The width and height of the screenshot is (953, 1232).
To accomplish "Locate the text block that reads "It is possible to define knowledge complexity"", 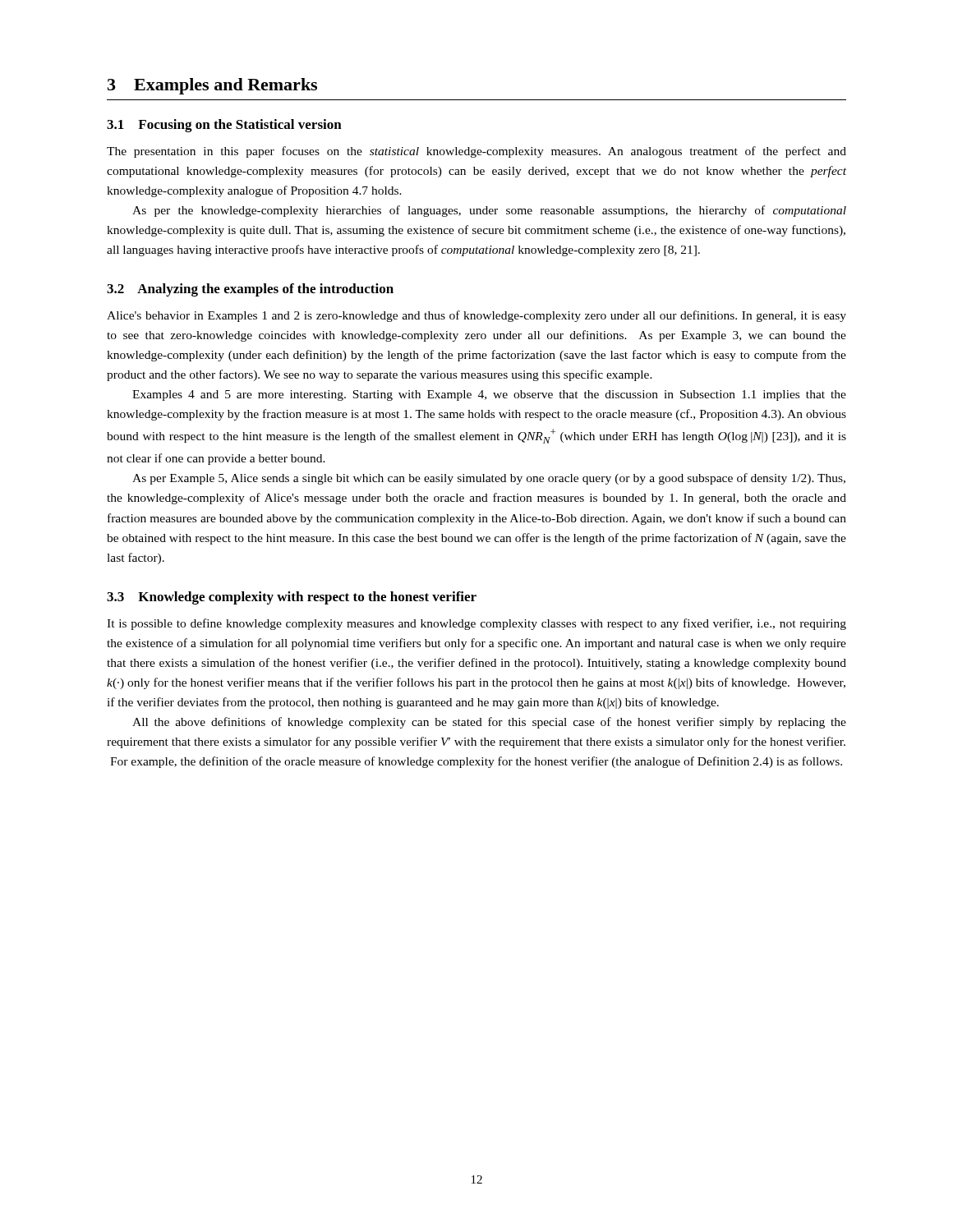I will click(x=476, y=692).
